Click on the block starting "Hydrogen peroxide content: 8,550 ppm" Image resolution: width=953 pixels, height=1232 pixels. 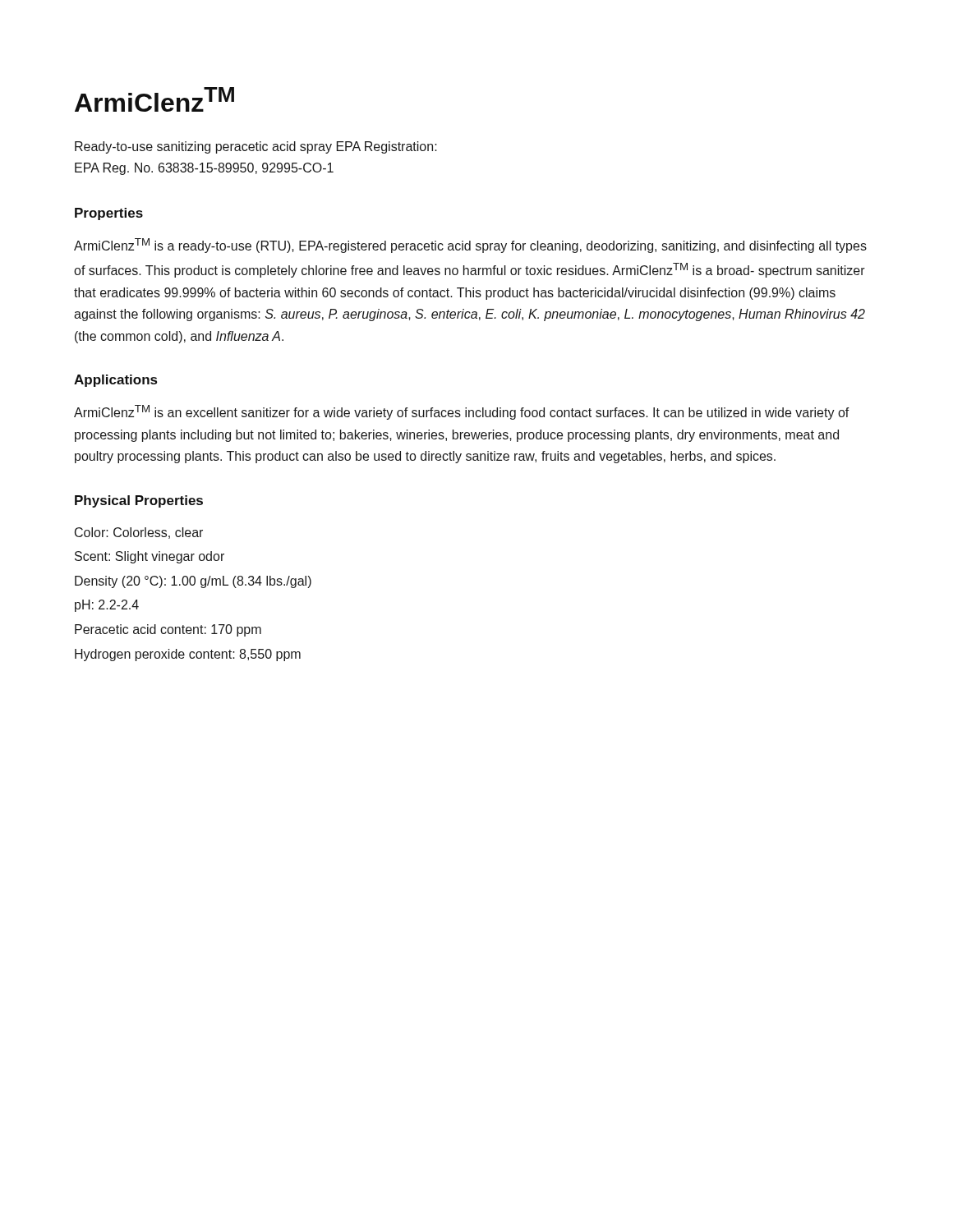[188, 654]
